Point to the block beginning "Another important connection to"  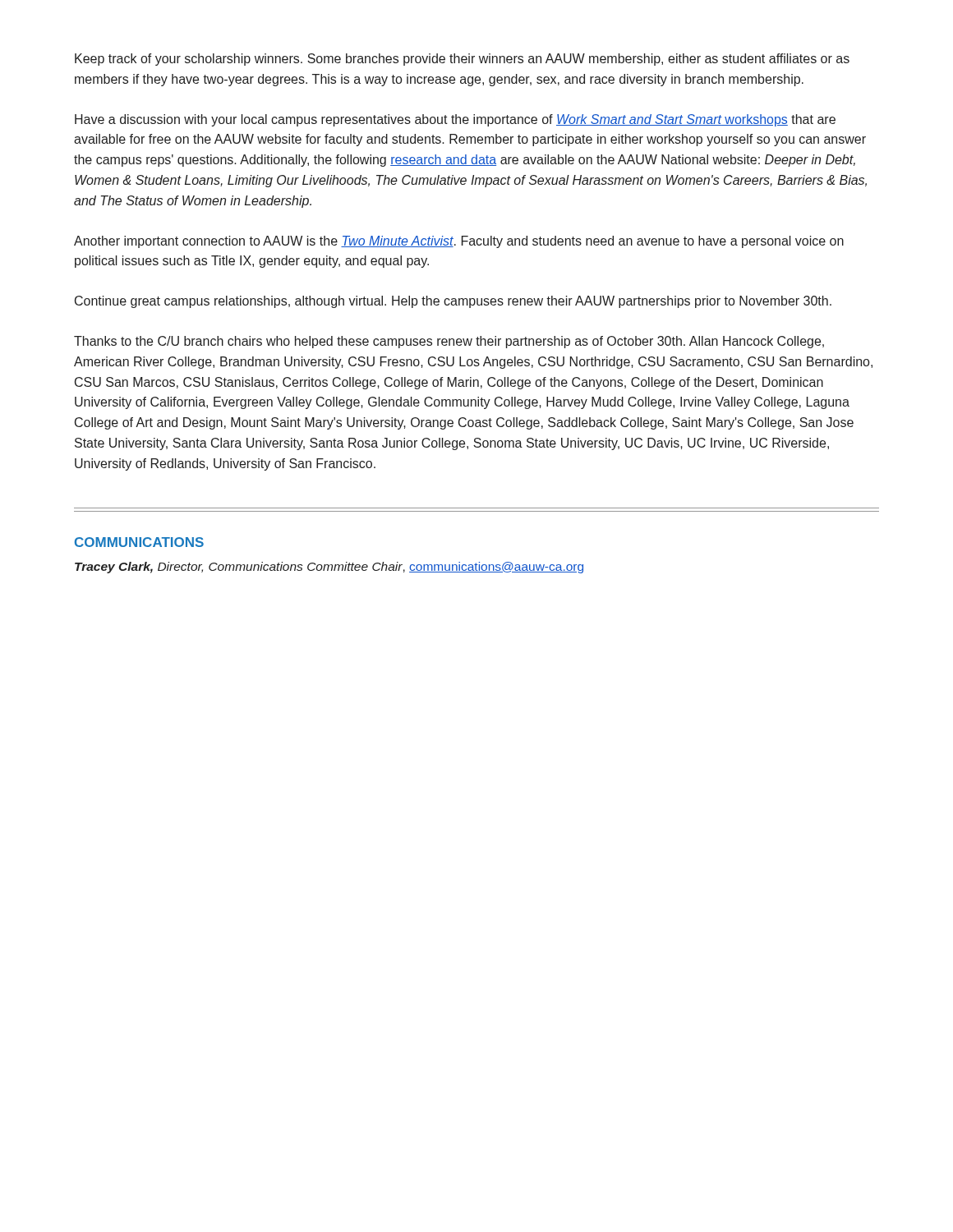(x=459, y=251)
